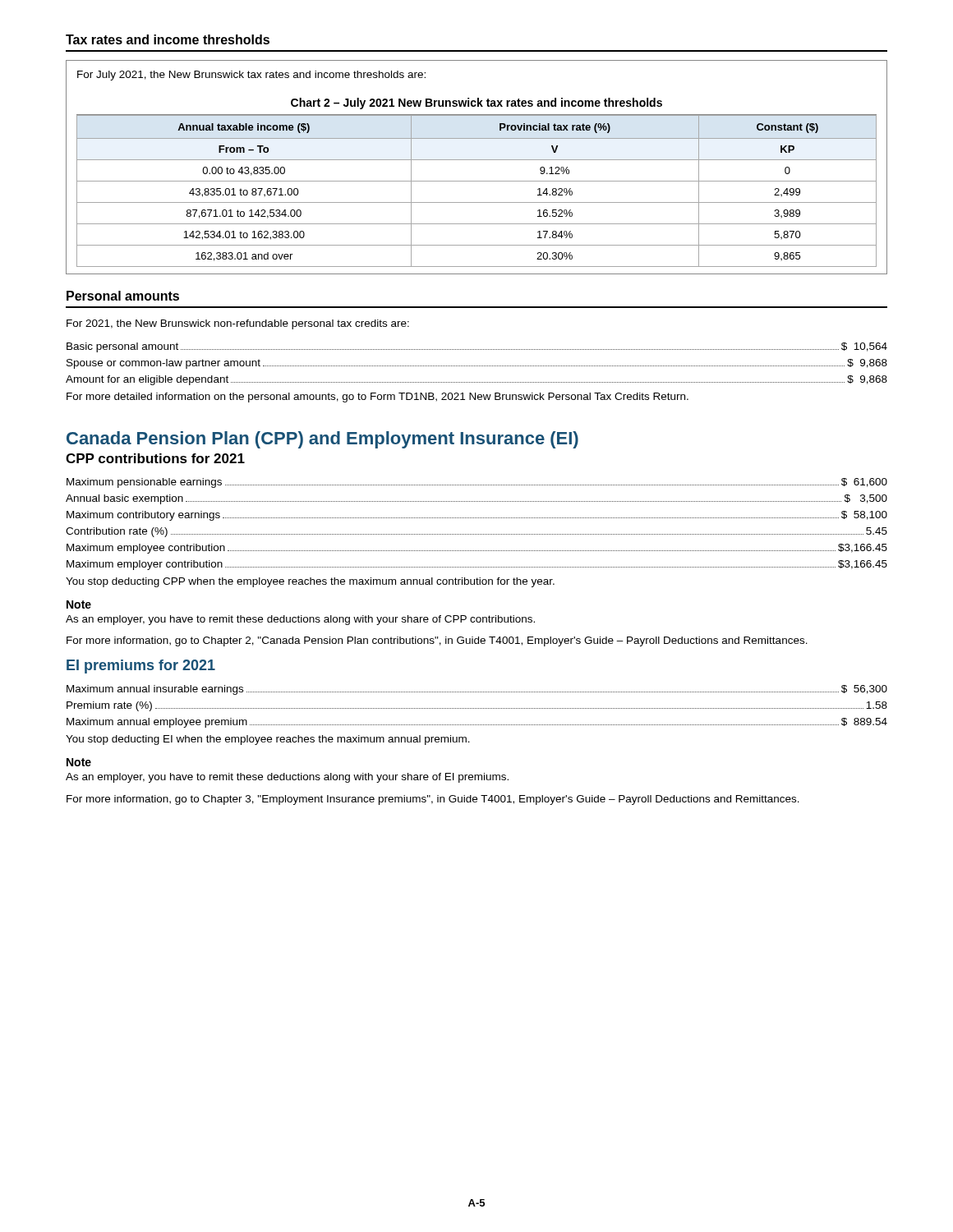The image size is (953, 1232).
Task: Locate the text block containing "For 2021, the New"
Action: click(x=238, y=324)
